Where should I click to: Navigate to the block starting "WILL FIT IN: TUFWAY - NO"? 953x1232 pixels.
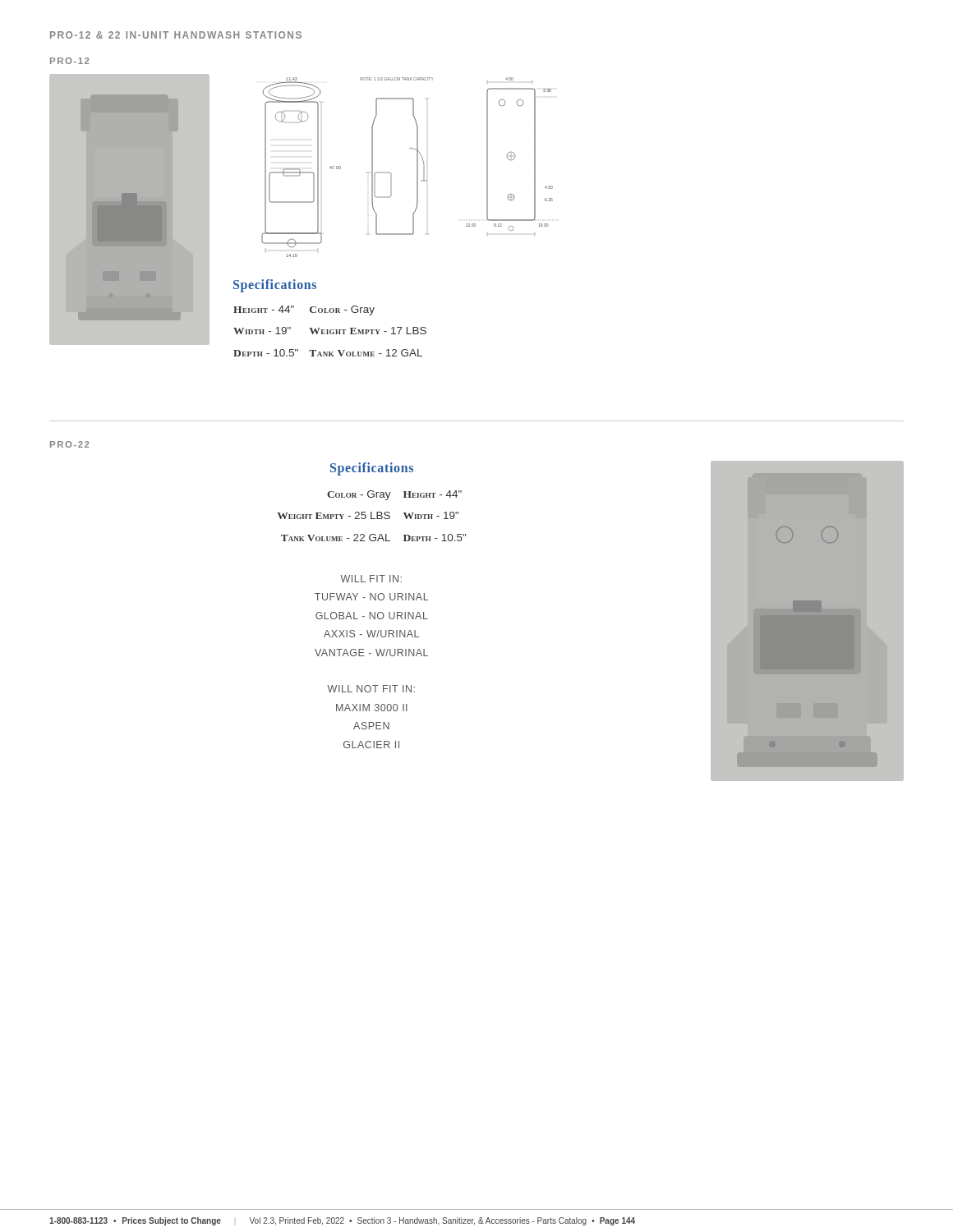(372, 616)
